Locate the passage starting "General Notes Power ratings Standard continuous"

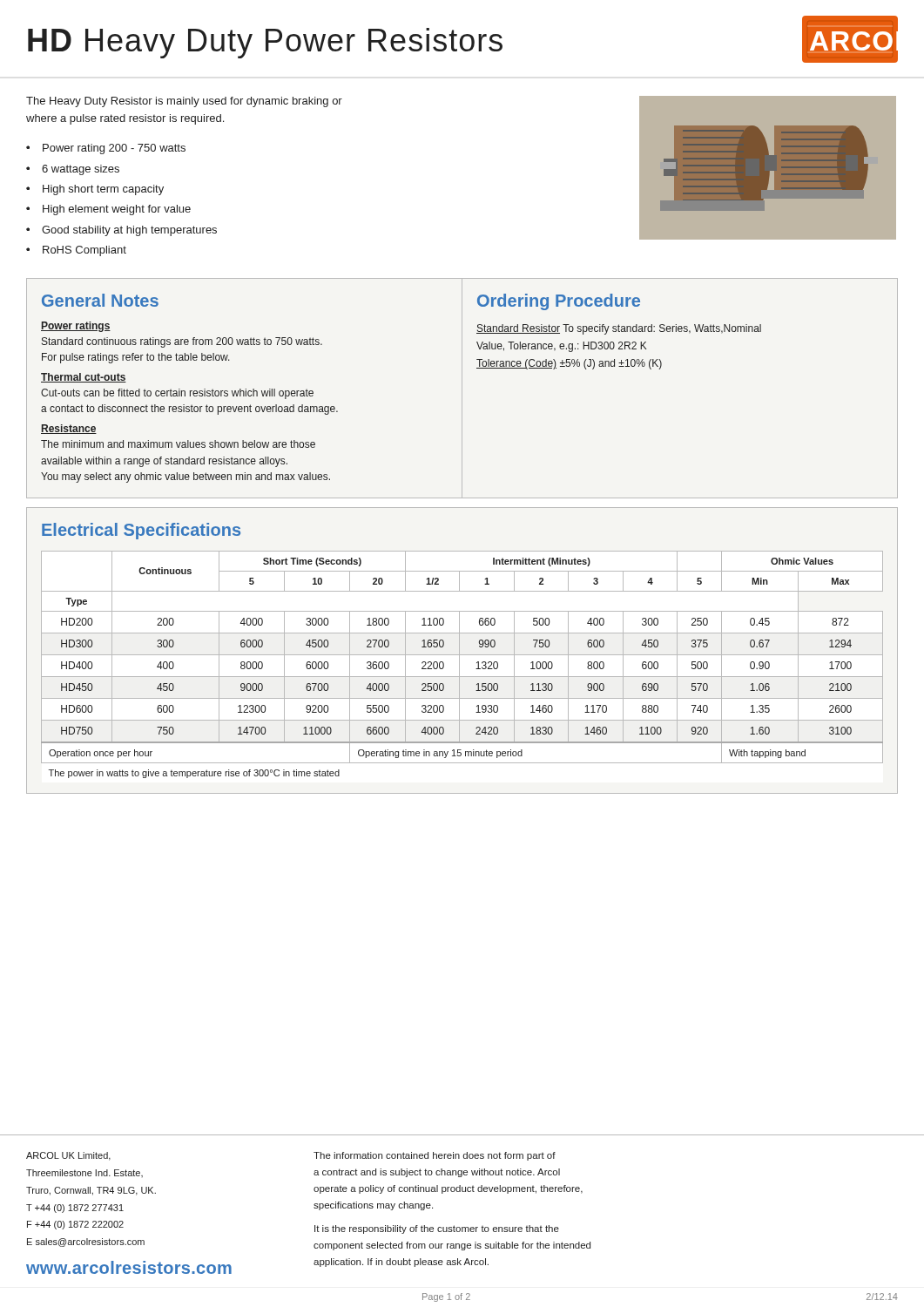[244, 388]
